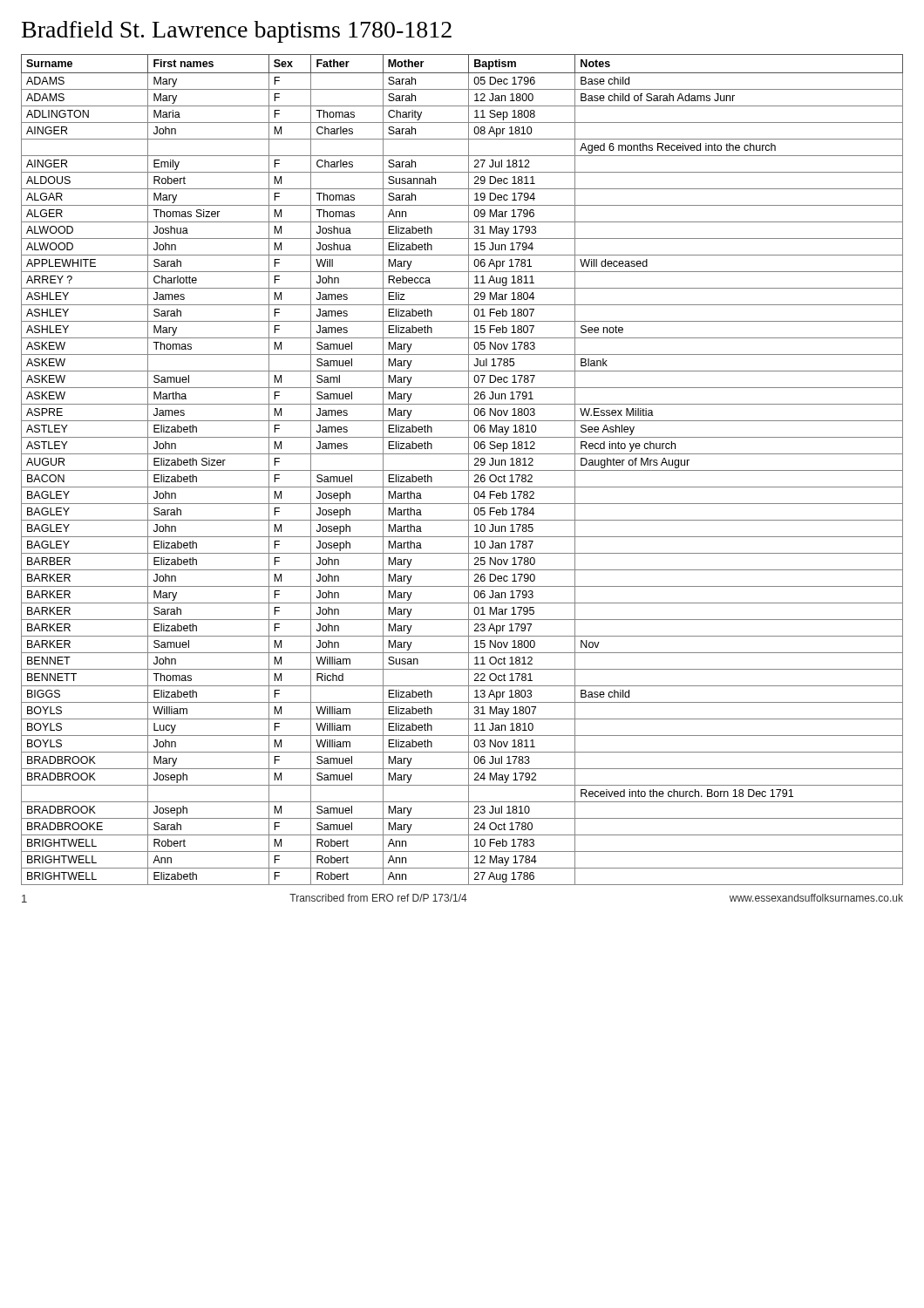Viewport: 924px width, 1308px height.
Task: Point to the text block starting "Bradfield St. Lawrence baptisms 1780-1812"
Action: point(462,30)
